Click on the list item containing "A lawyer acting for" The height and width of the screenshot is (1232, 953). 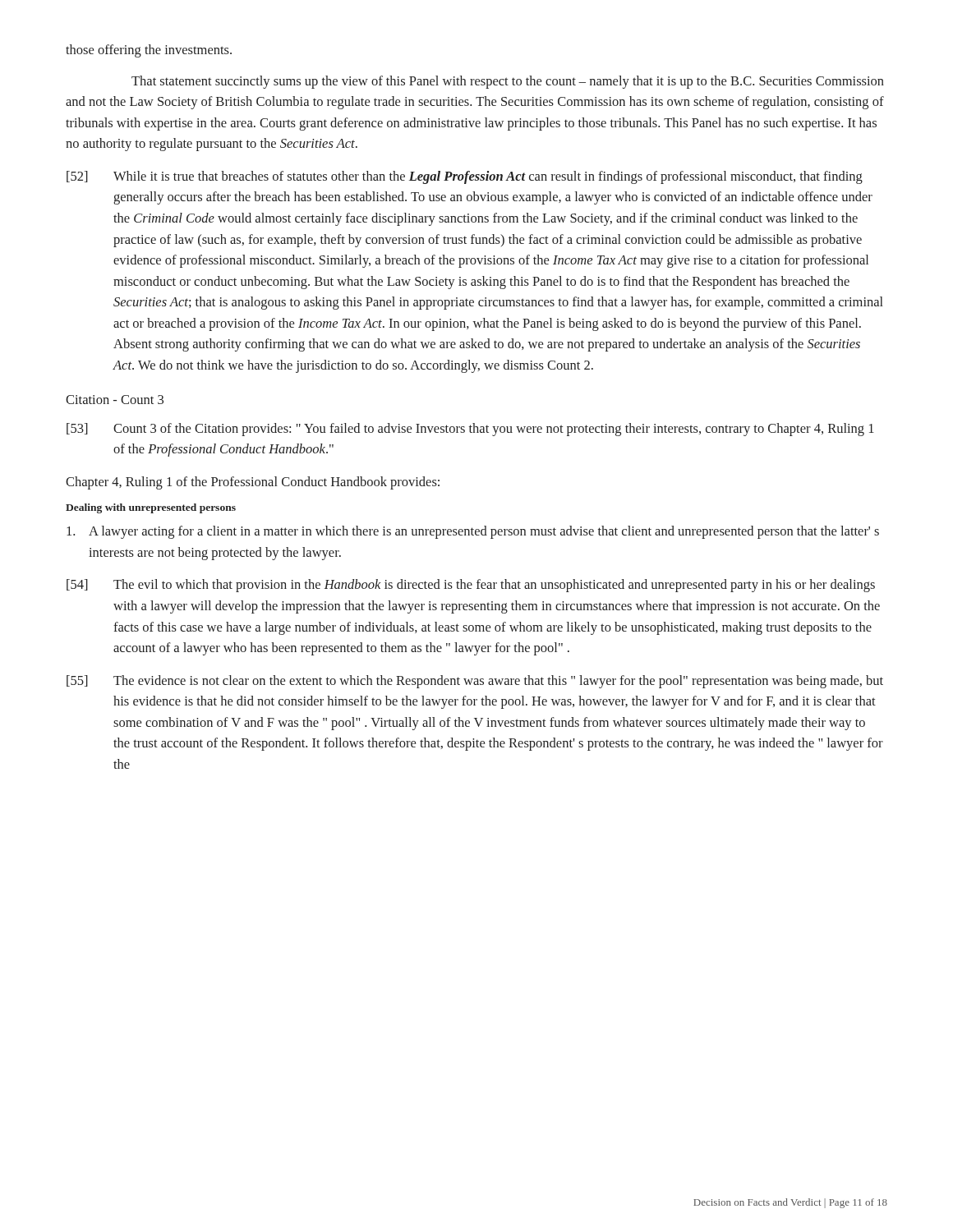click(x=475, y=542)
